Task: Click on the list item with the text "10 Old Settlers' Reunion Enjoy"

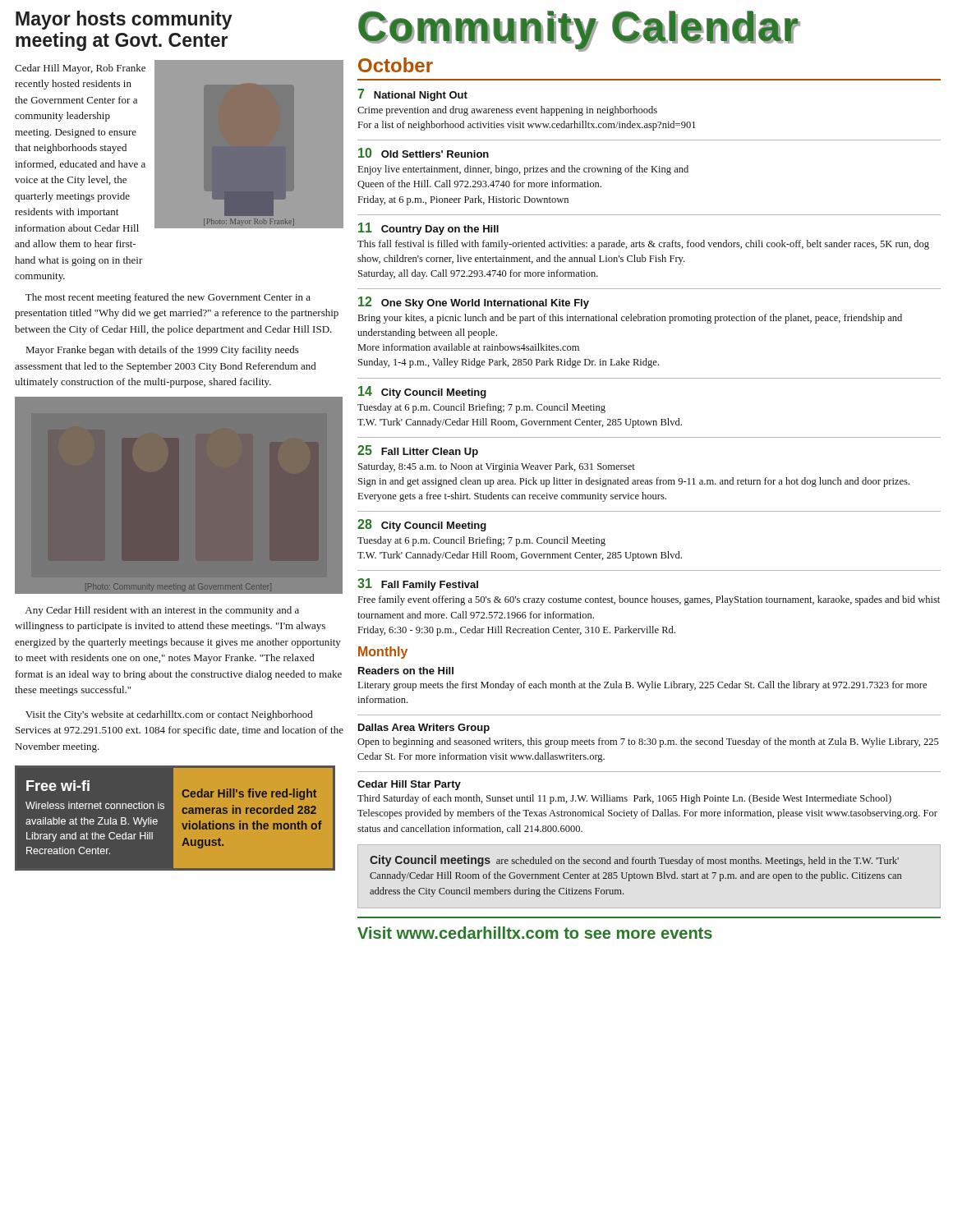Action: click(649, 177)
